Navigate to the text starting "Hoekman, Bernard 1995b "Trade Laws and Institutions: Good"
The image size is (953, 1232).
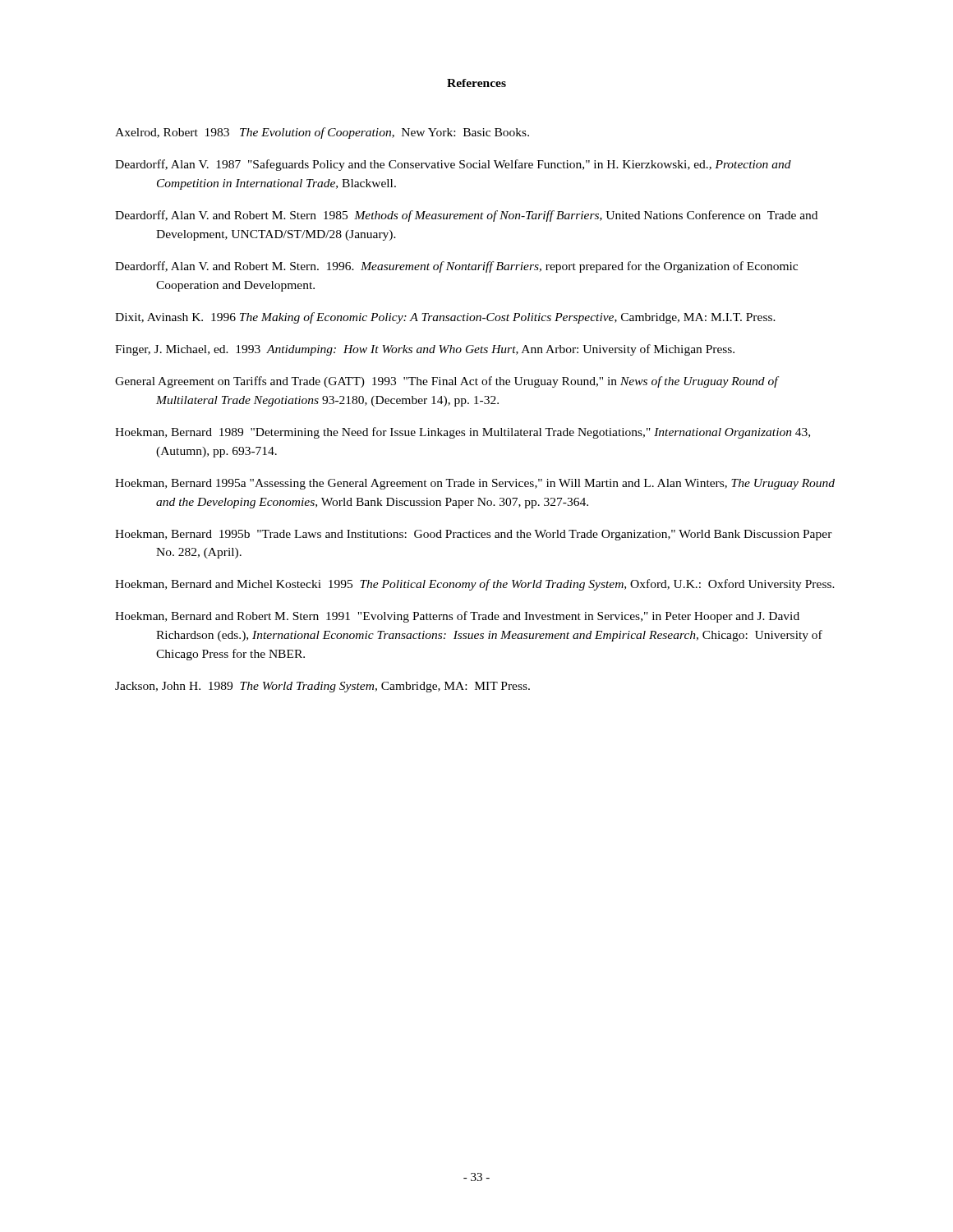point(473,542)
